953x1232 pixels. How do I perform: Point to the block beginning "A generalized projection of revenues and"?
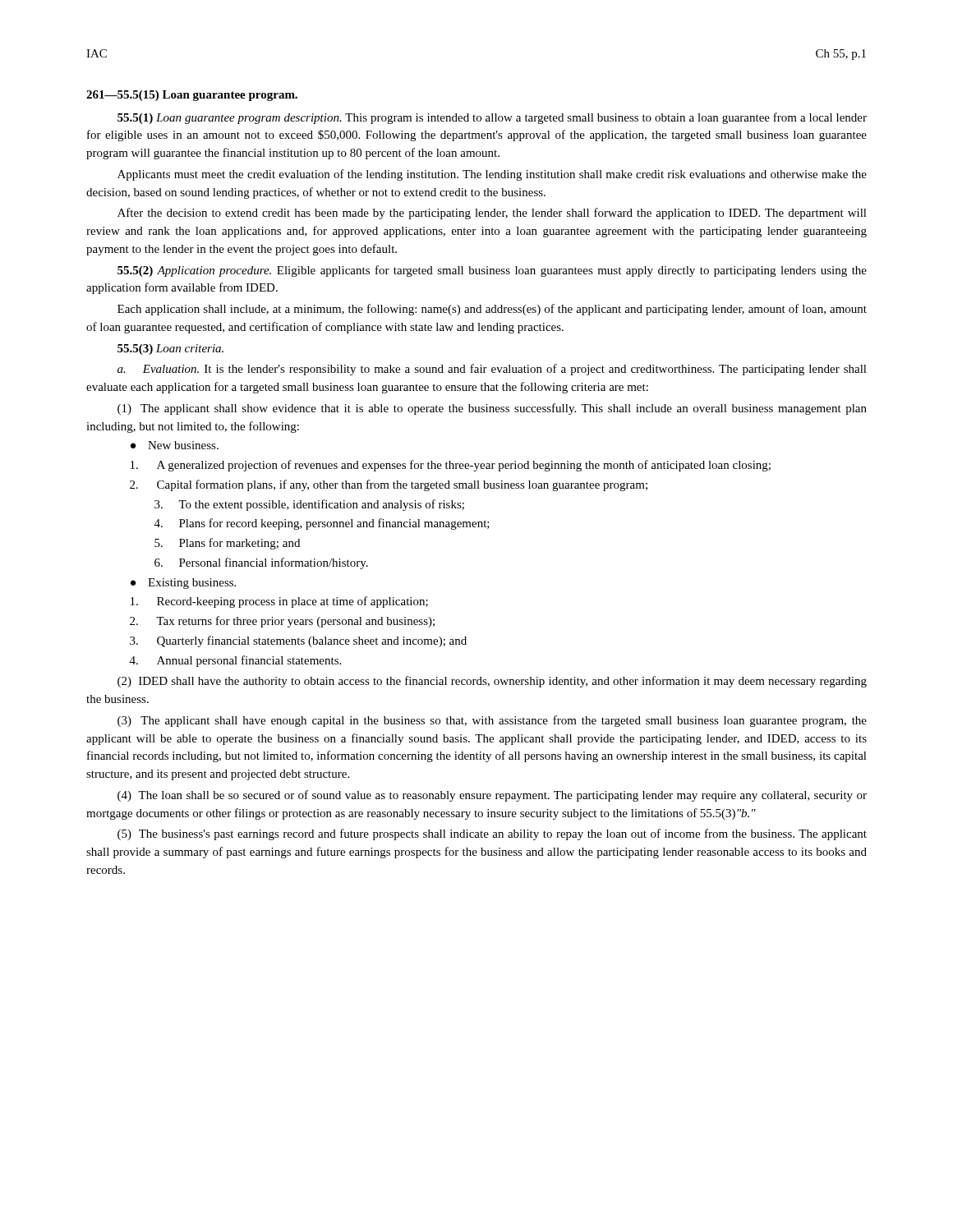pos(450,466)
